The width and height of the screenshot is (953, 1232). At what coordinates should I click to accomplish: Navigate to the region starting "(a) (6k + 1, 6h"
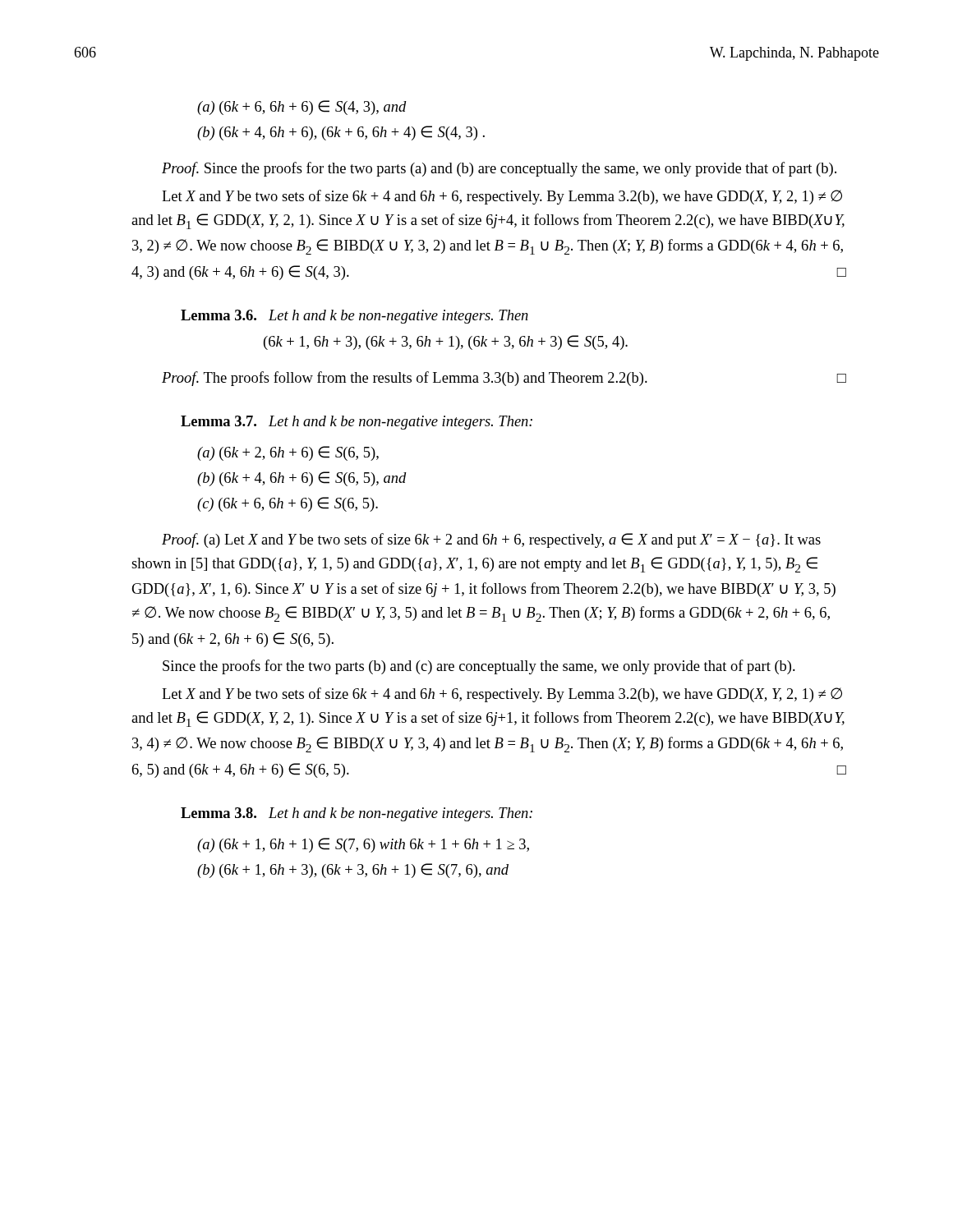point(522,857)
